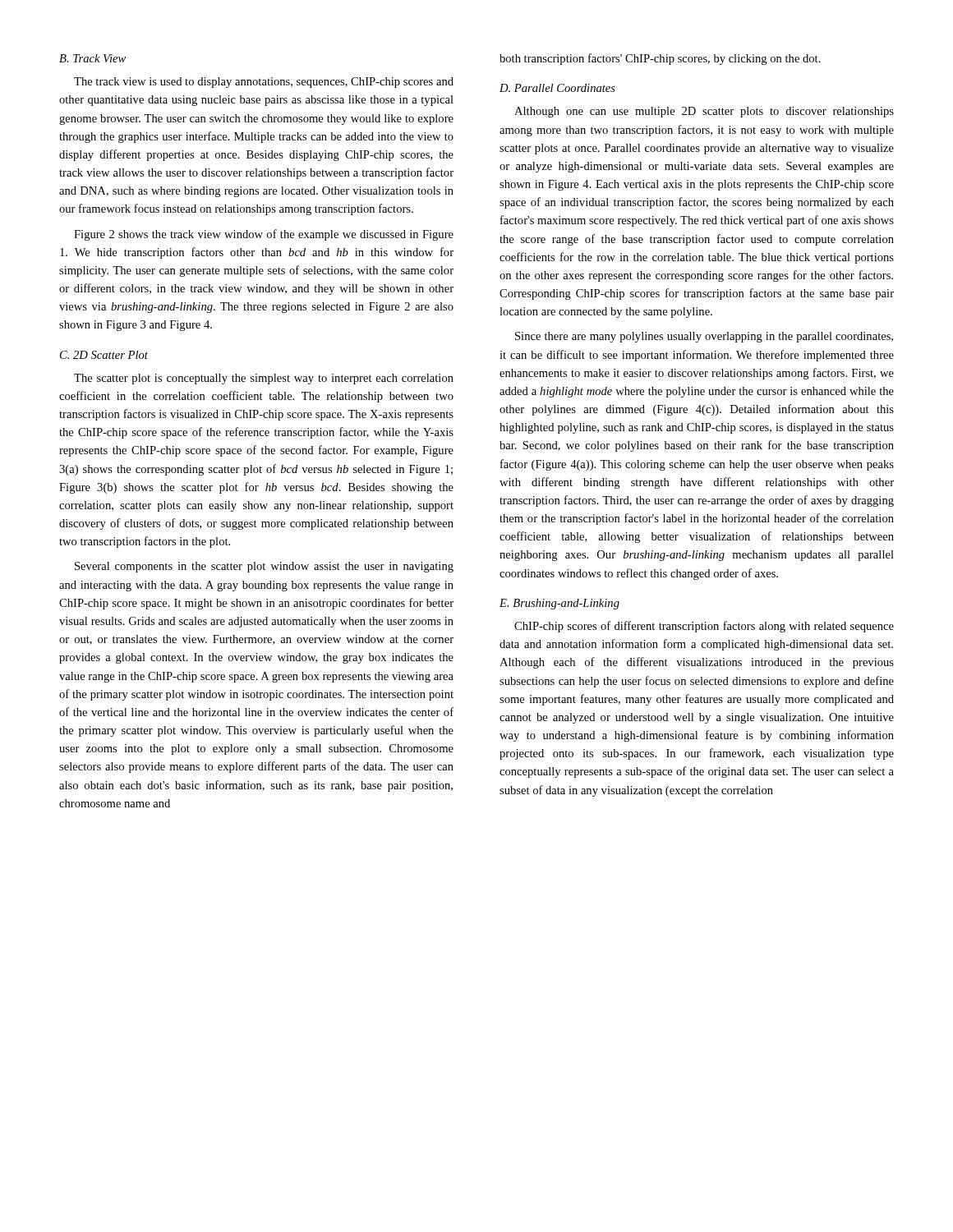Viewport: 953px width, 1232px height.
Task: Select the text starting "Several components in the scatter plot"
Action: [x=256, y=685]
